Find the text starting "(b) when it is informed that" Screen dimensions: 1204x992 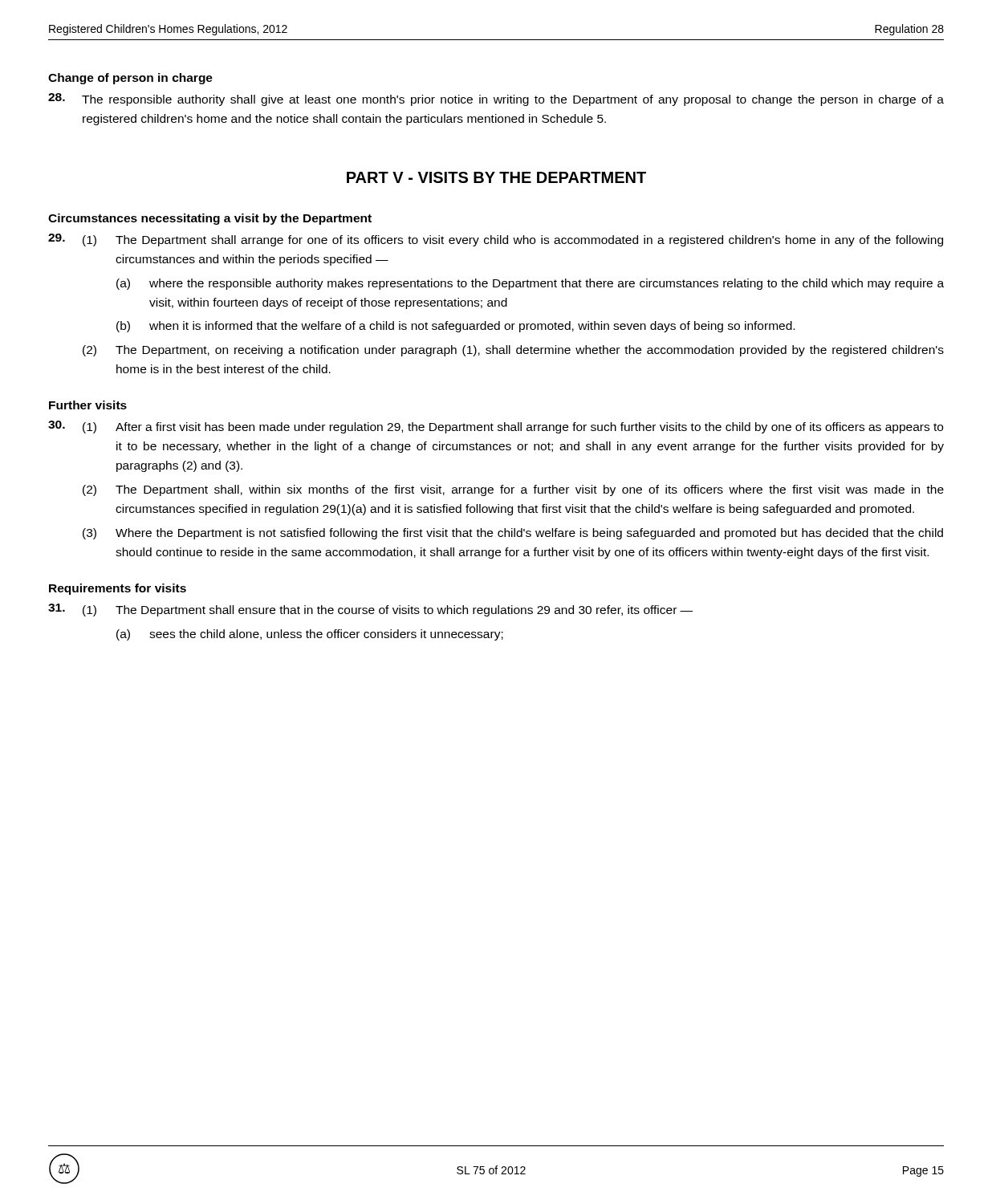coord(530,326)
